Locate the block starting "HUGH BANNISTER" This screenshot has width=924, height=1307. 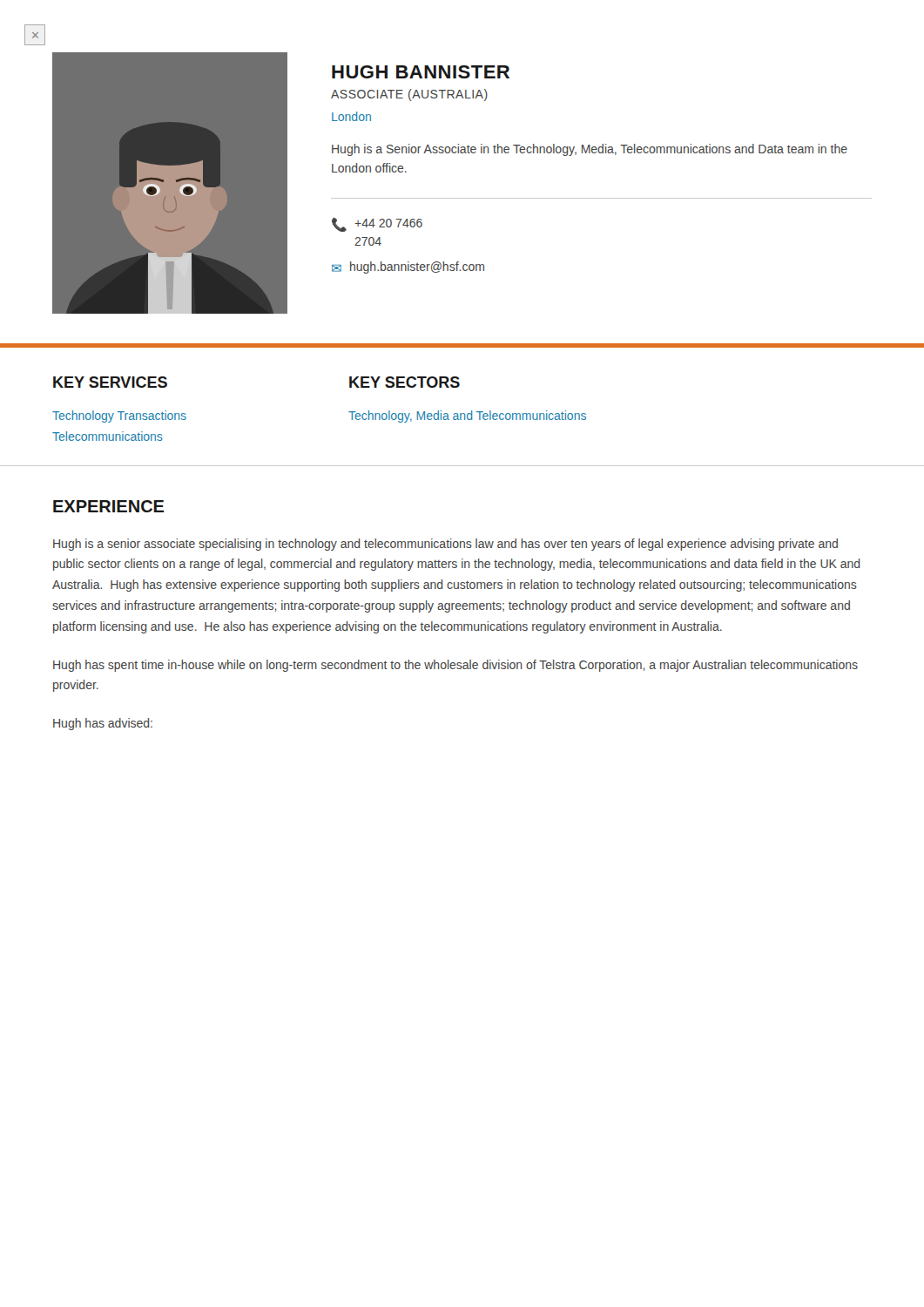click(421, 72)
